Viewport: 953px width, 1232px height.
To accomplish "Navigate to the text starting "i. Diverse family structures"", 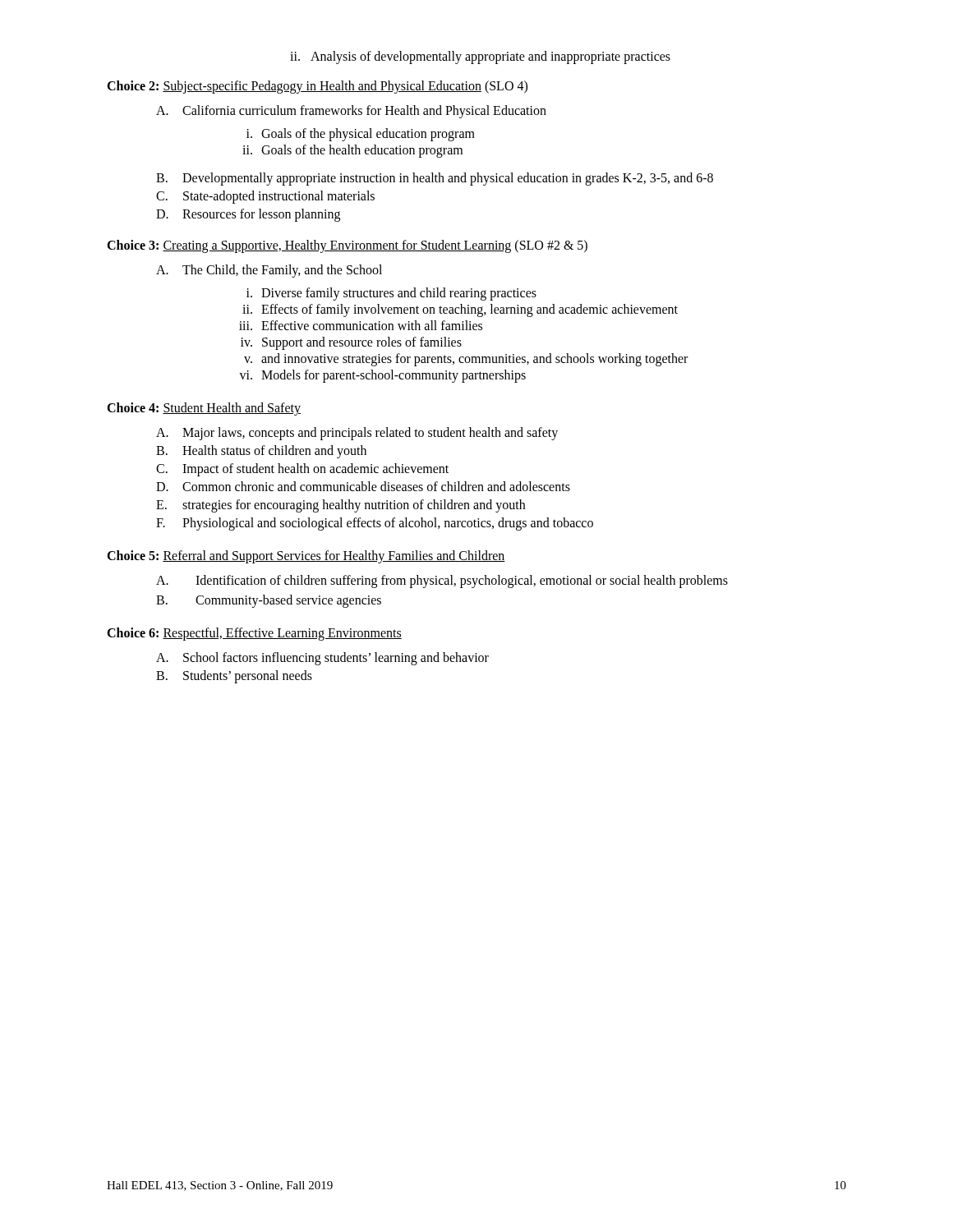I will tap(534, 293).
